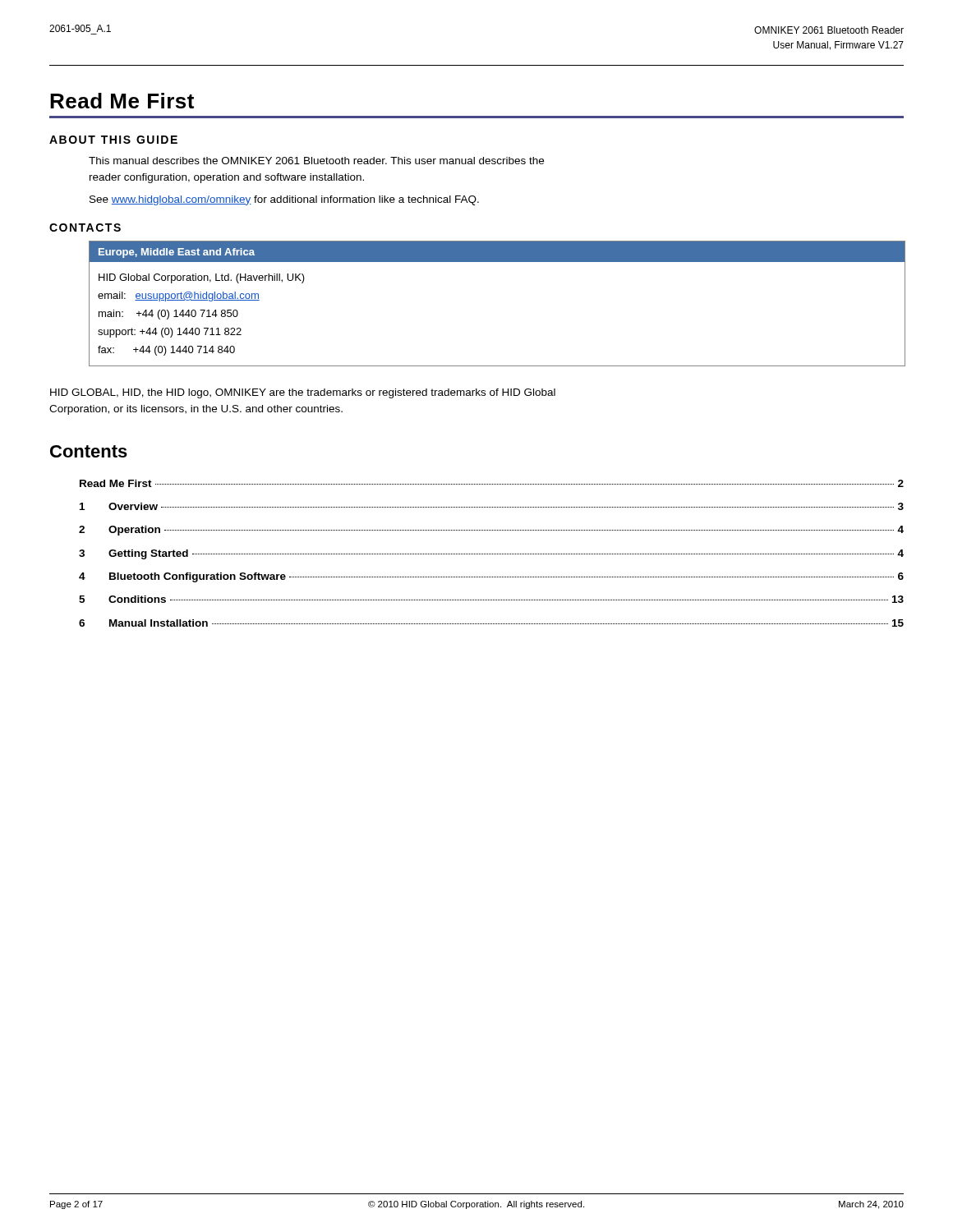Locate the text "4 Bluetooth Configuration Software 6"
The height and width of the screenshot is (1232, 953).
point(491,577)
